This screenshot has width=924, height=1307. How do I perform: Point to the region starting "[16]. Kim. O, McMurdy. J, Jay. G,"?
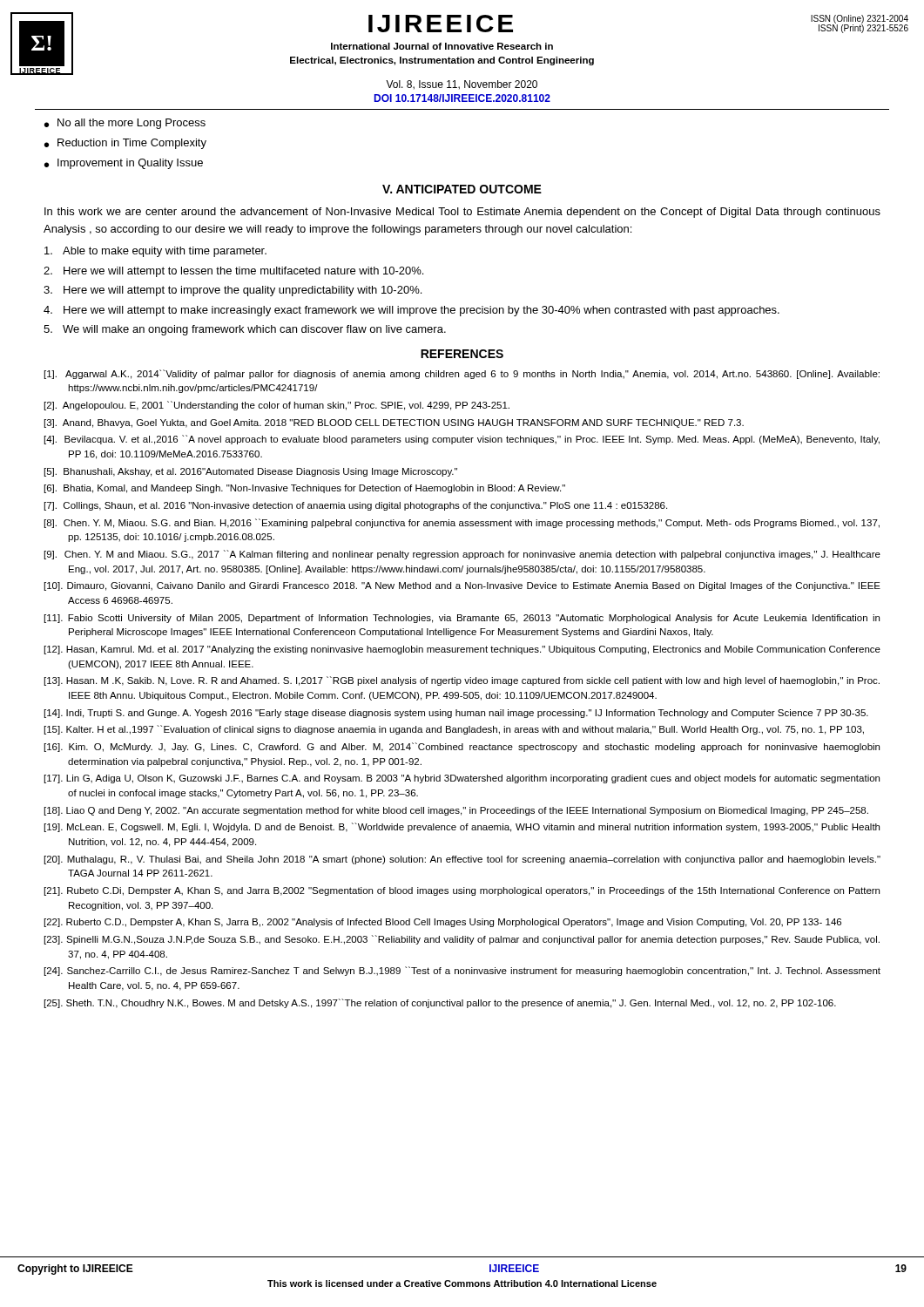coord(462,754)
